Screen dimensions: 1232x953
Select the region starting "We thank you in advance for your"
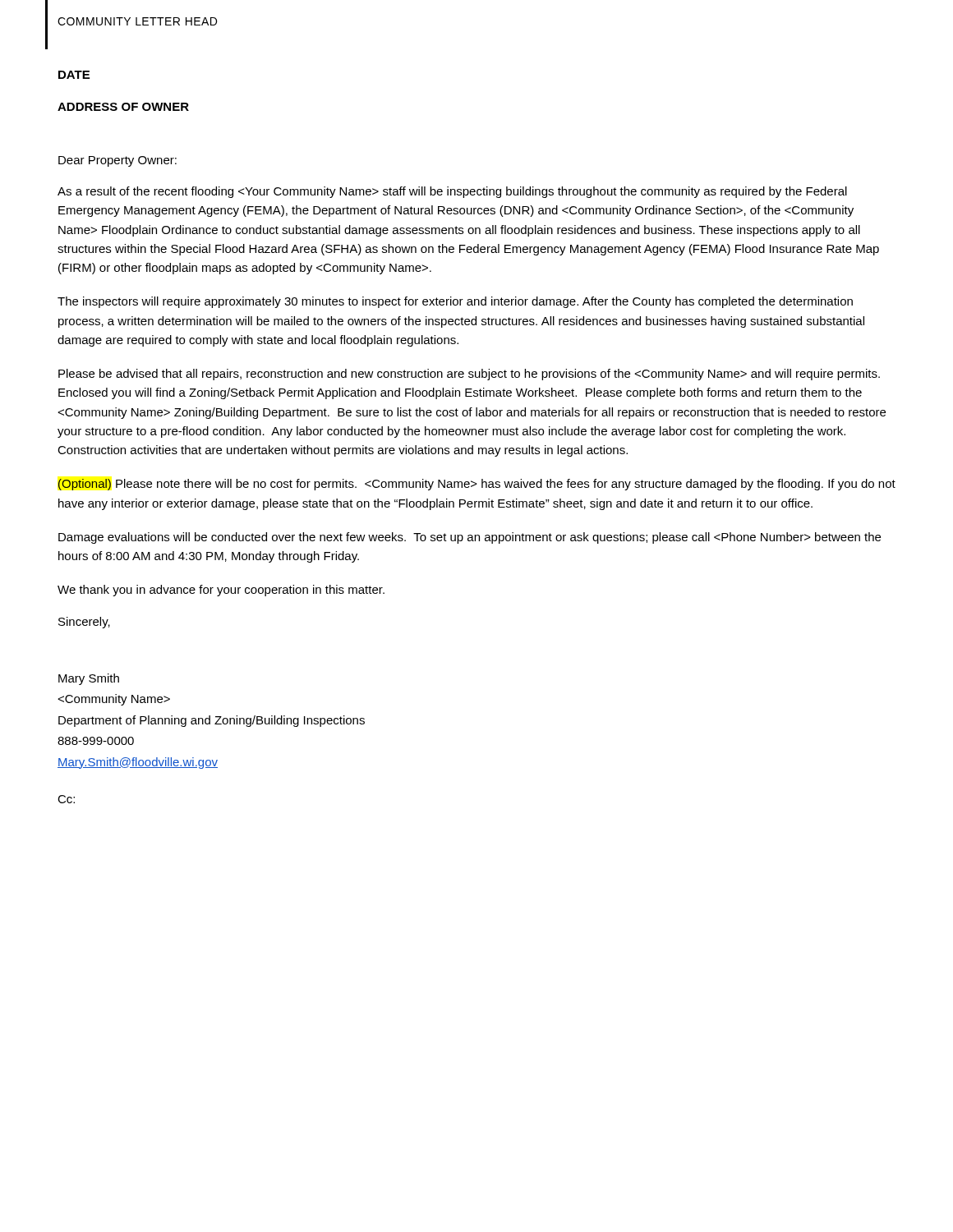click(221, 590)
